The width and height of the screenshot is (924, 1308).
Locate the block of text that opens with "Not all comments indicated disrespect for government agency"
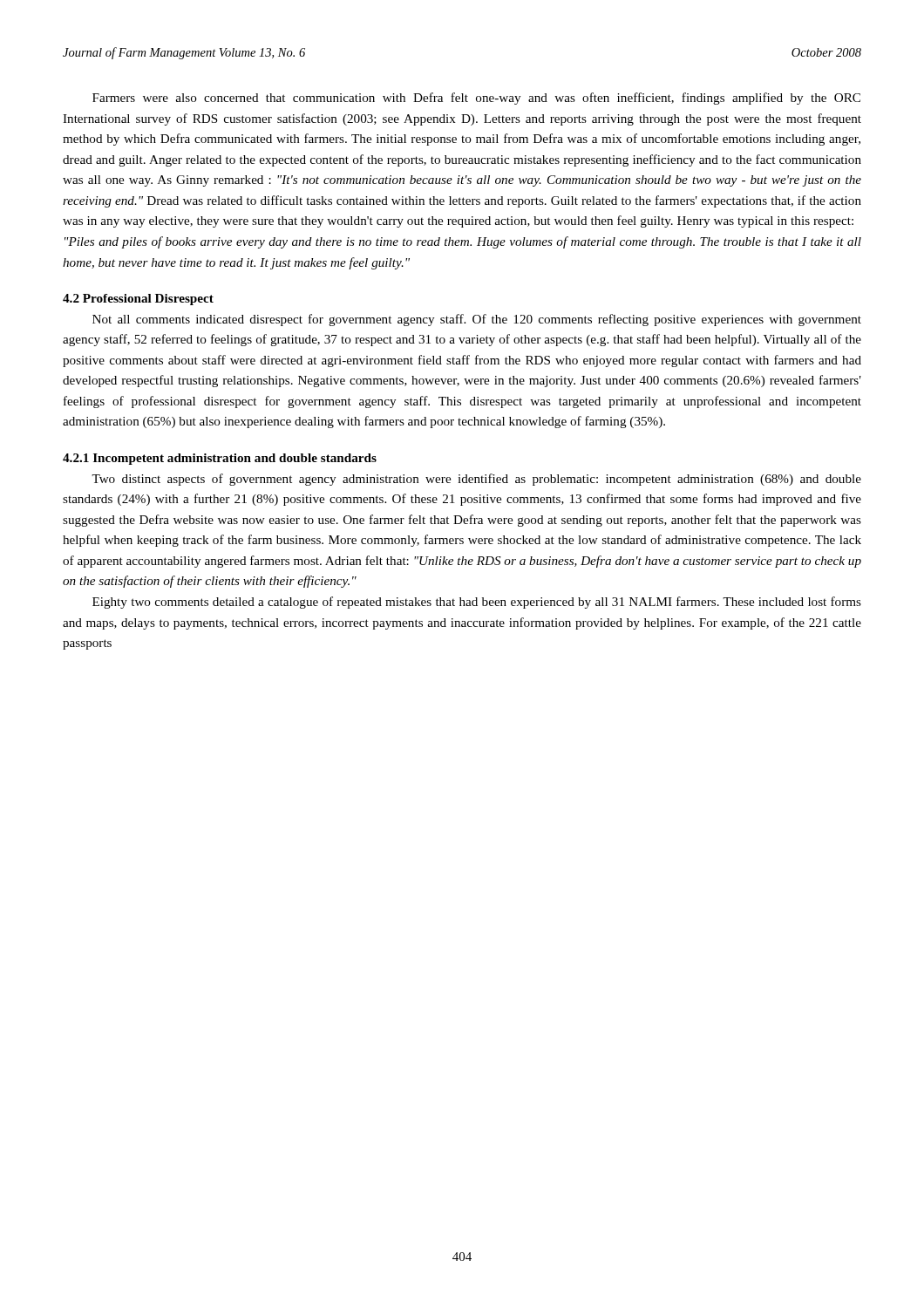pos(462,370)
